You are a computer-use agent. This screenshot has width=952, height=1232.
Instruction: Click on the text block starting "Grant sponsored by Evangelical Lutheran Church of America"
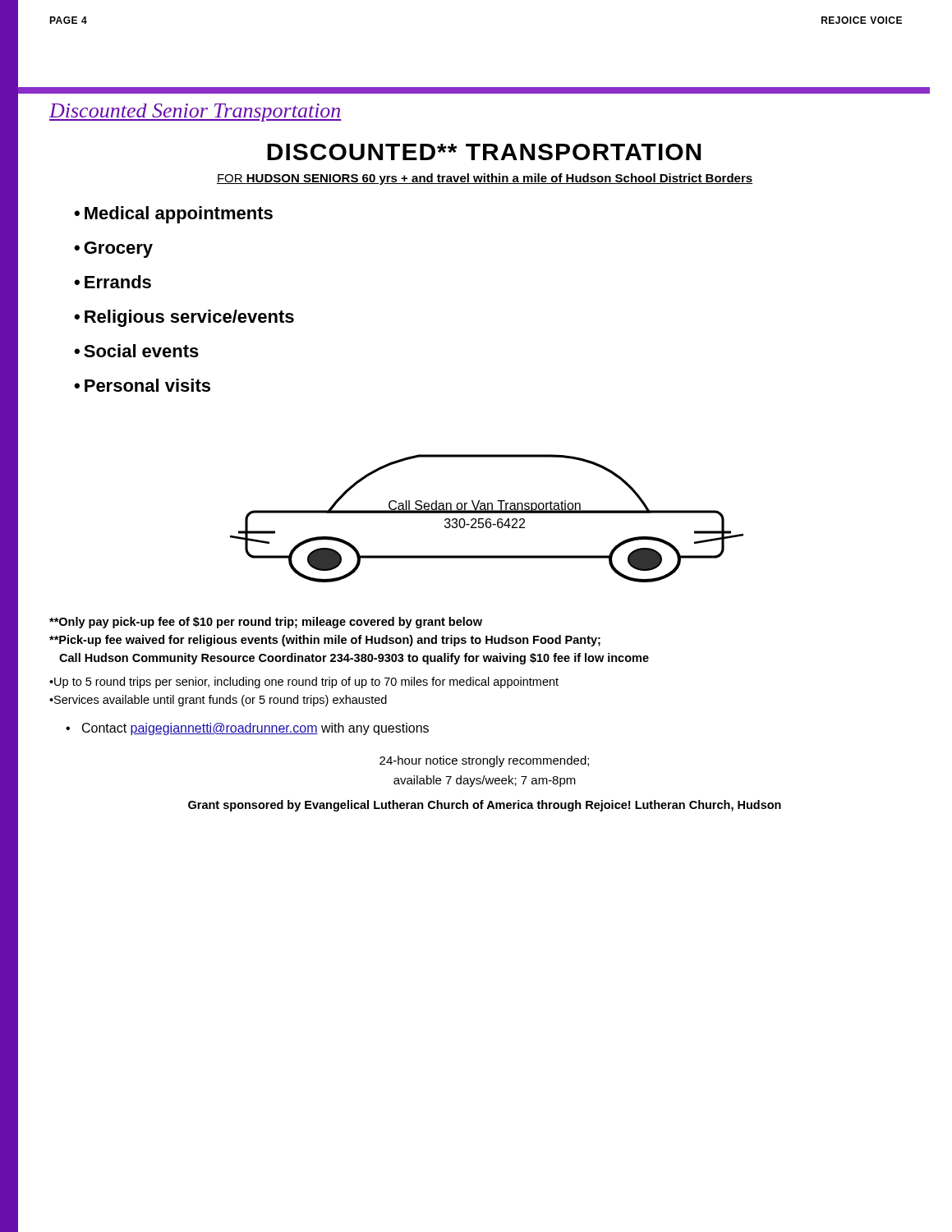(485, 805)
